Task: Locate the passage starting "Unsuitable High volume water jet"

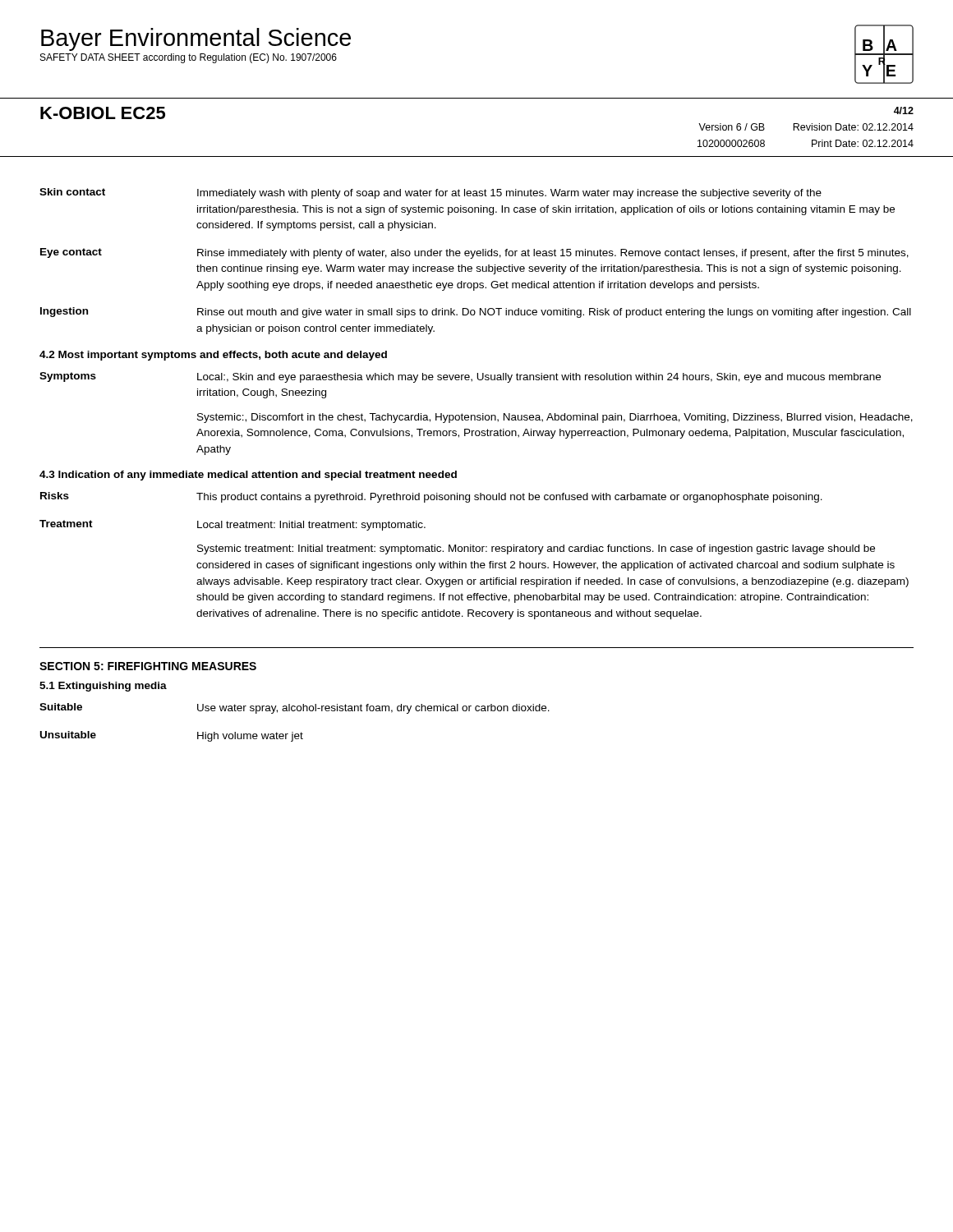Action: pos(63,736)
